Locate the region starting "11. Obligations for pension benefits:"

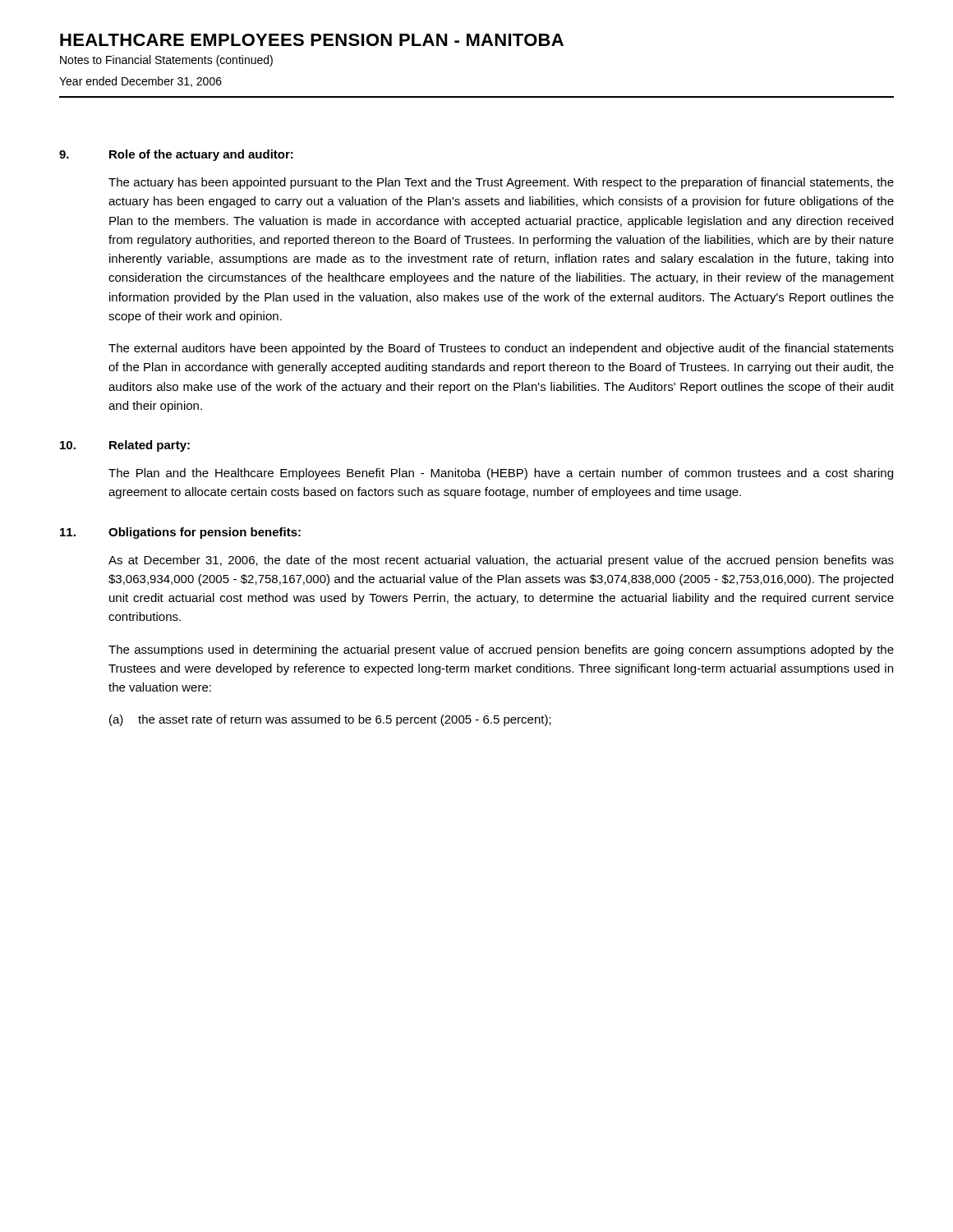click(x=180, y=531)
